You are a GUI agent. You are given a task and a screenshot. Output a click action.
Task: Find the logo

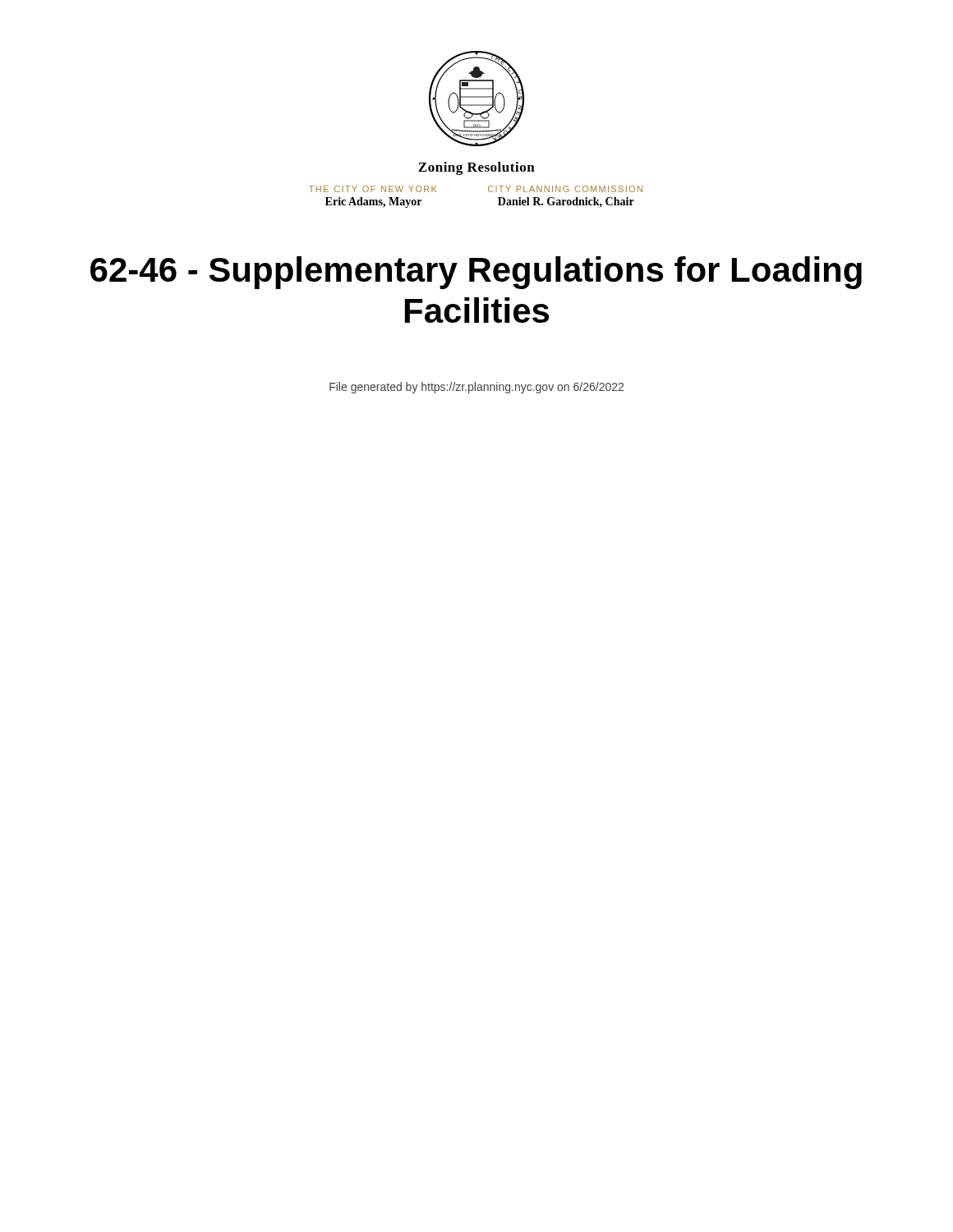476,74
